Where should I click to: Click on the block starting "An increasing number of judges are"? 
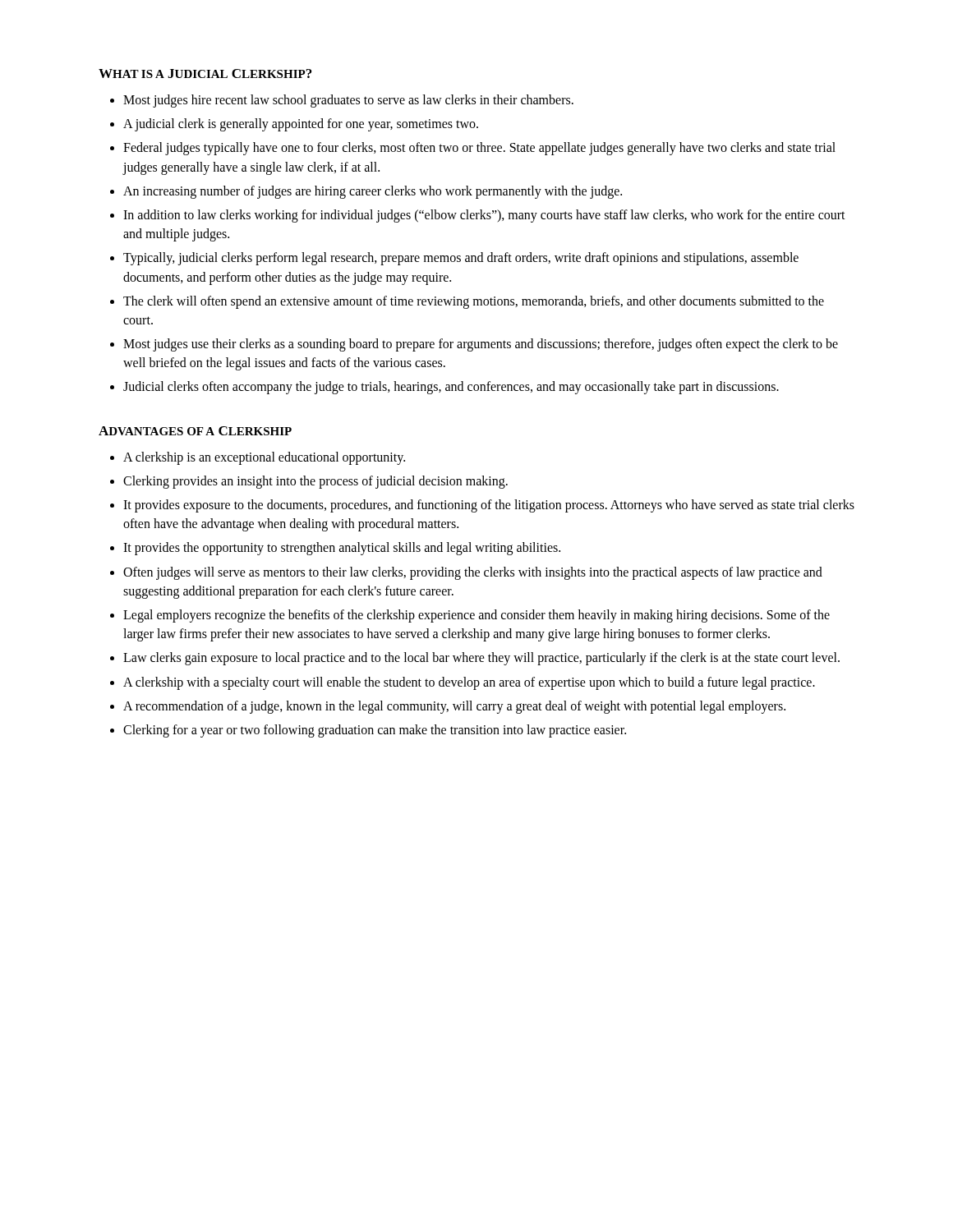pyautogui.click(x=373, y=191)
